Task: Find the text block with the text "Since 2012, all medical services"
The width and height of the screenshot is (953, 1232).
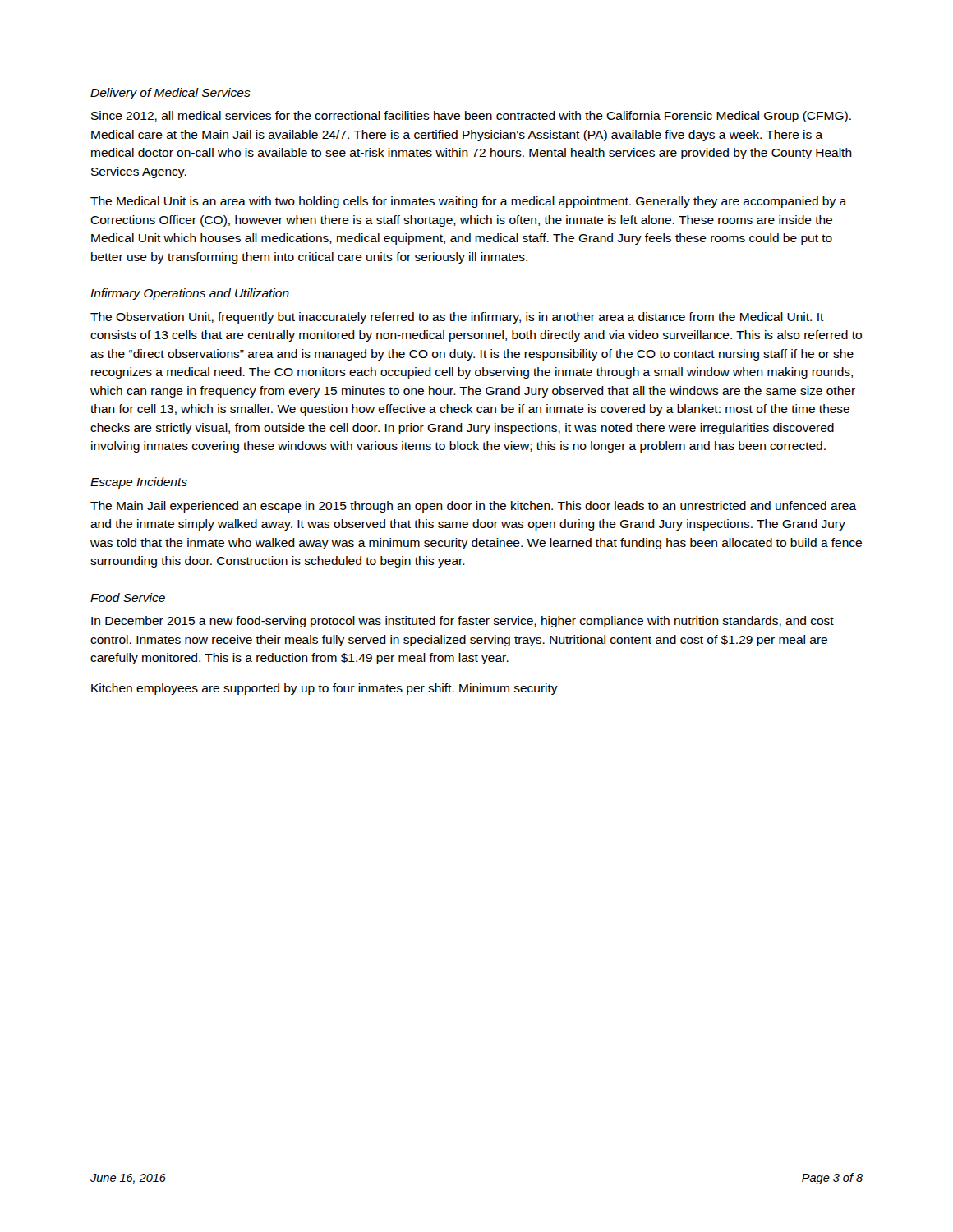Action: [x=471, y=143]
